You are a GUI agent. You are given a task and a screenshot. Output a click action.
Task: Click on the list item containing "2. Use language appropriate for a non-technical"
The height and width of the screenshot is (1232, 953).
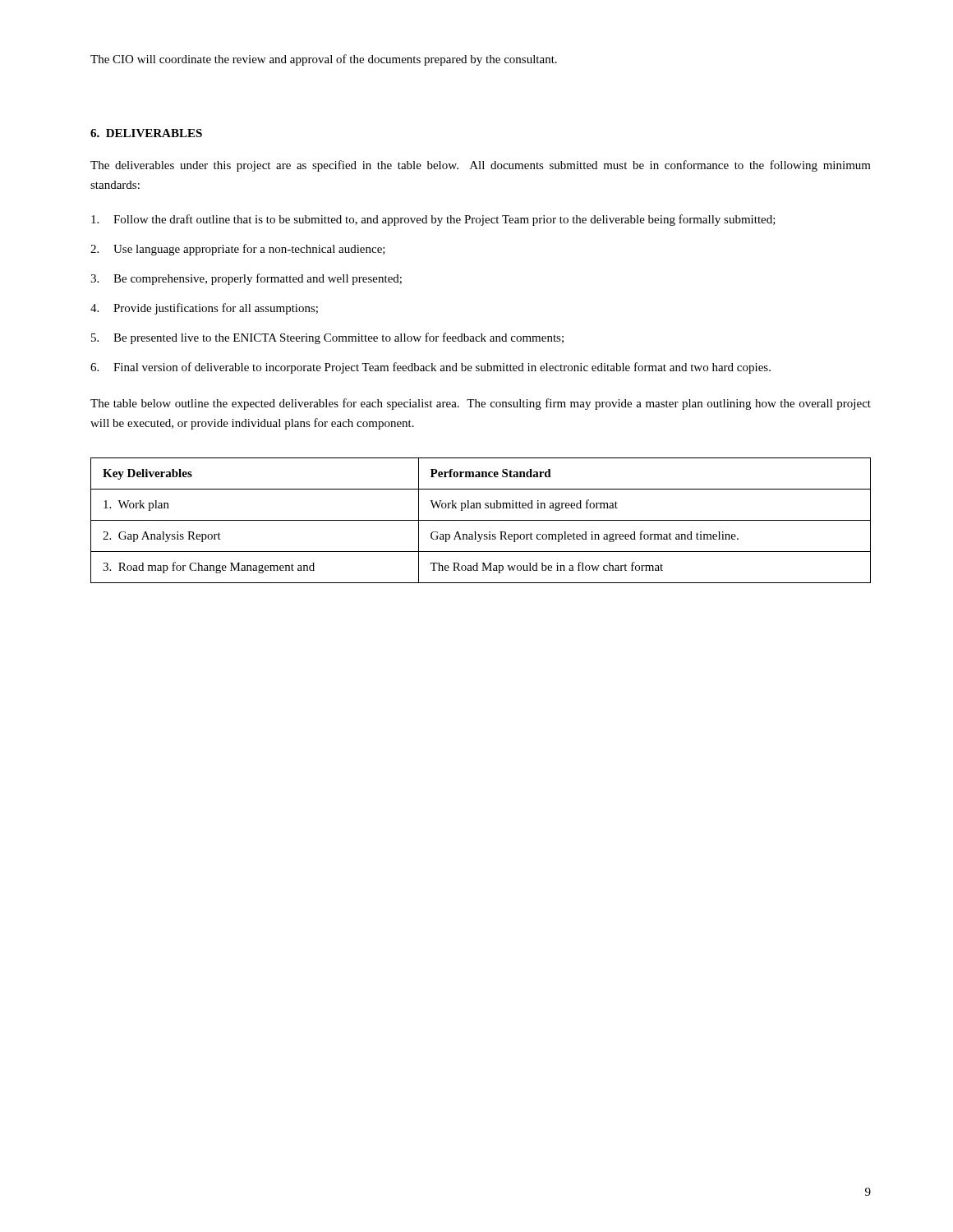click(238, 250)
